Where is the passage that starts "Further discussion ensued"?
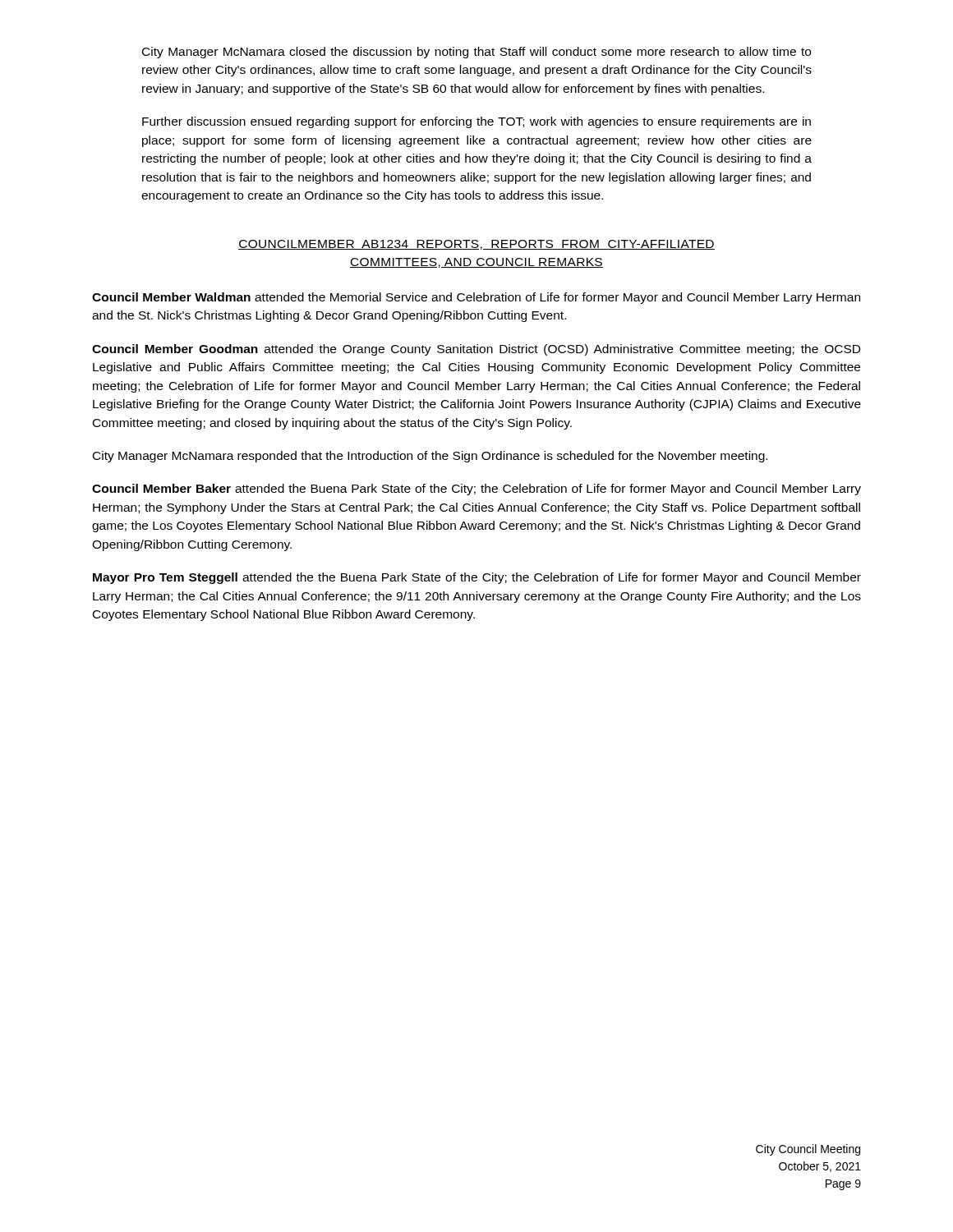Viewport: 953px width, 1232px height. point(476,158)
